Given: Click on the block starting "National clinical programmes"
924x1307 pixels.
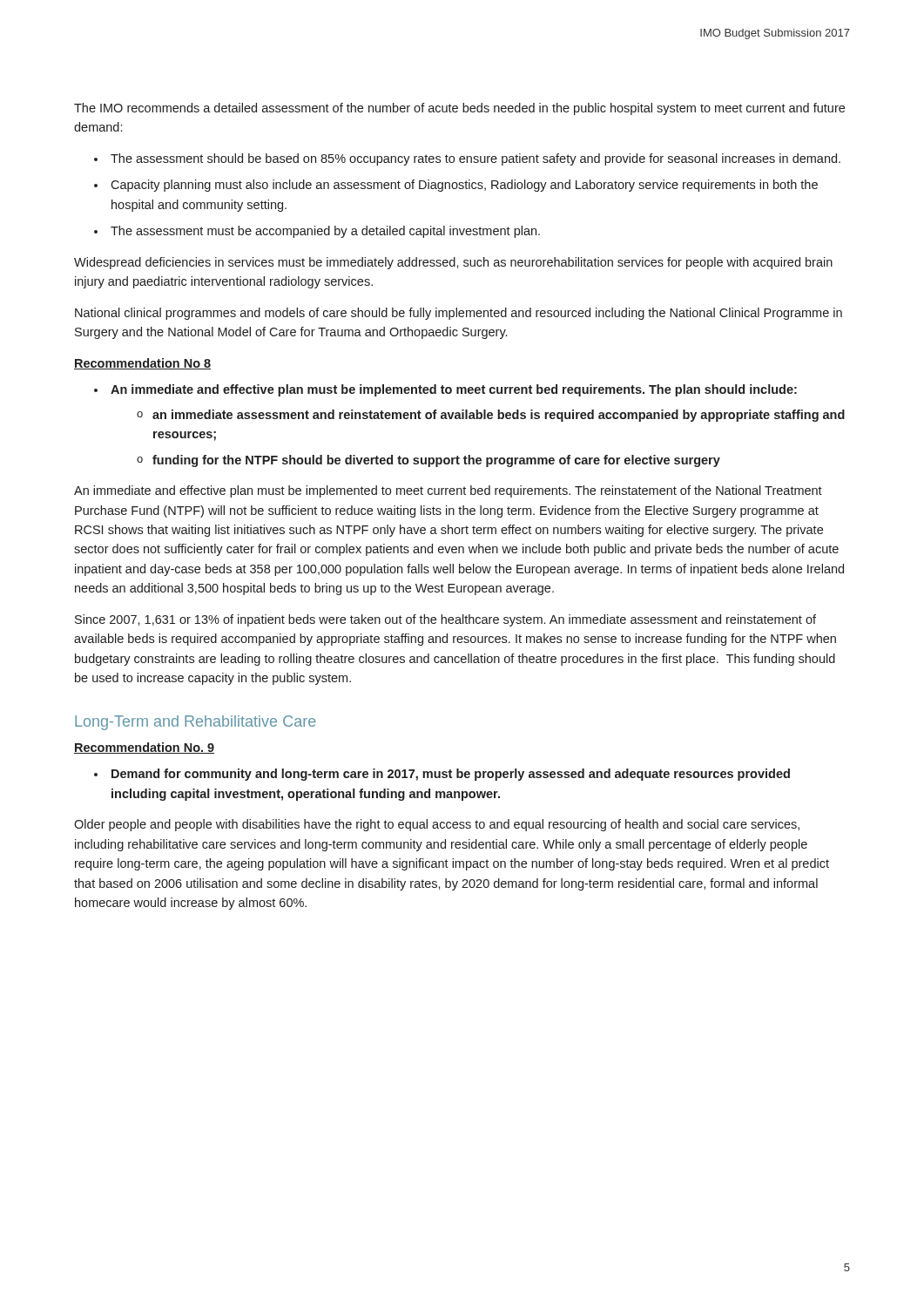Looking at the screenshot, I should pos(458,322).
